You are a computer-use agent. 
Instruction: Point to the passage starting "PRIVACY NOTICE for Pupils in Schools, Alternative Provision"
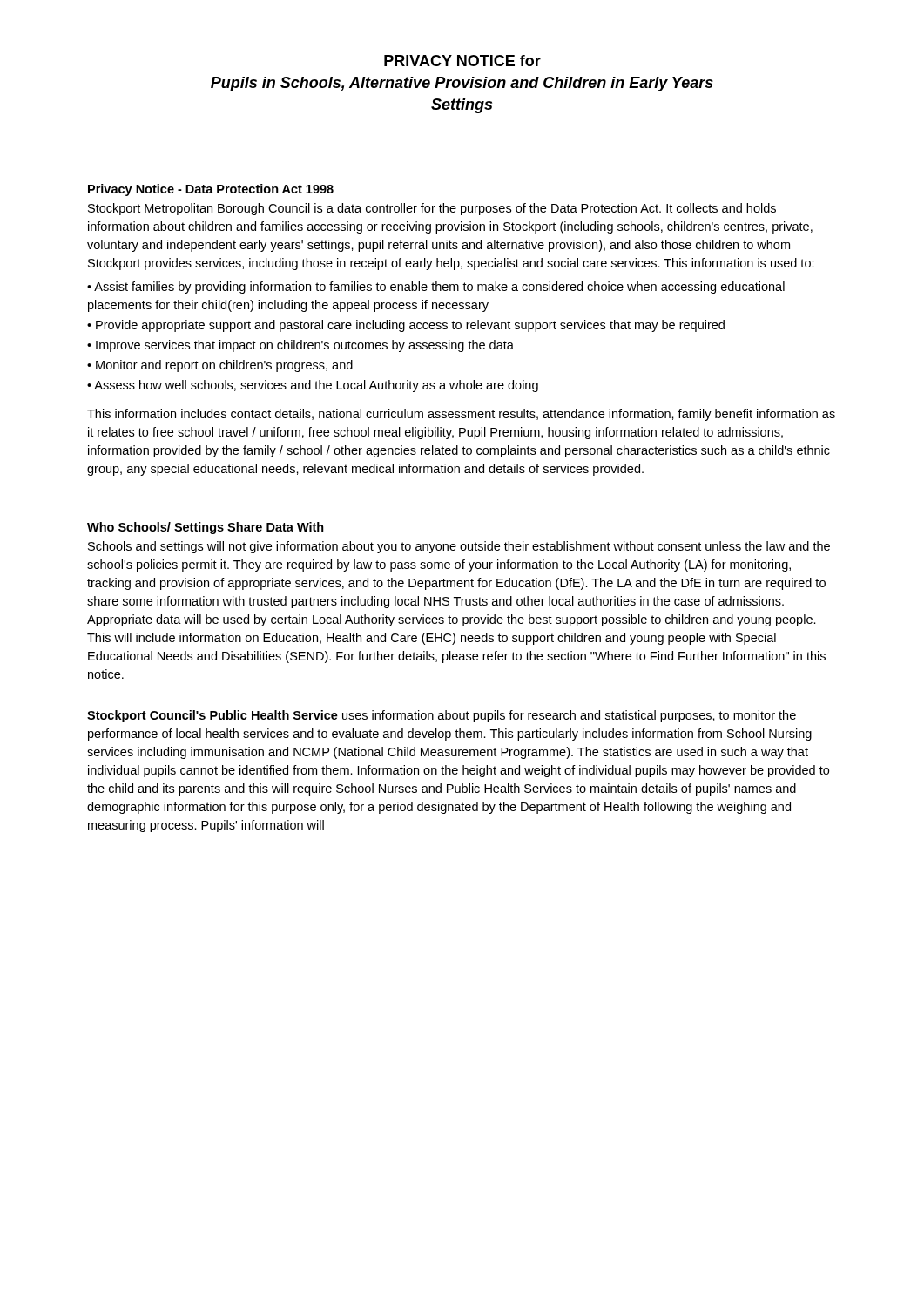point(462,83)
